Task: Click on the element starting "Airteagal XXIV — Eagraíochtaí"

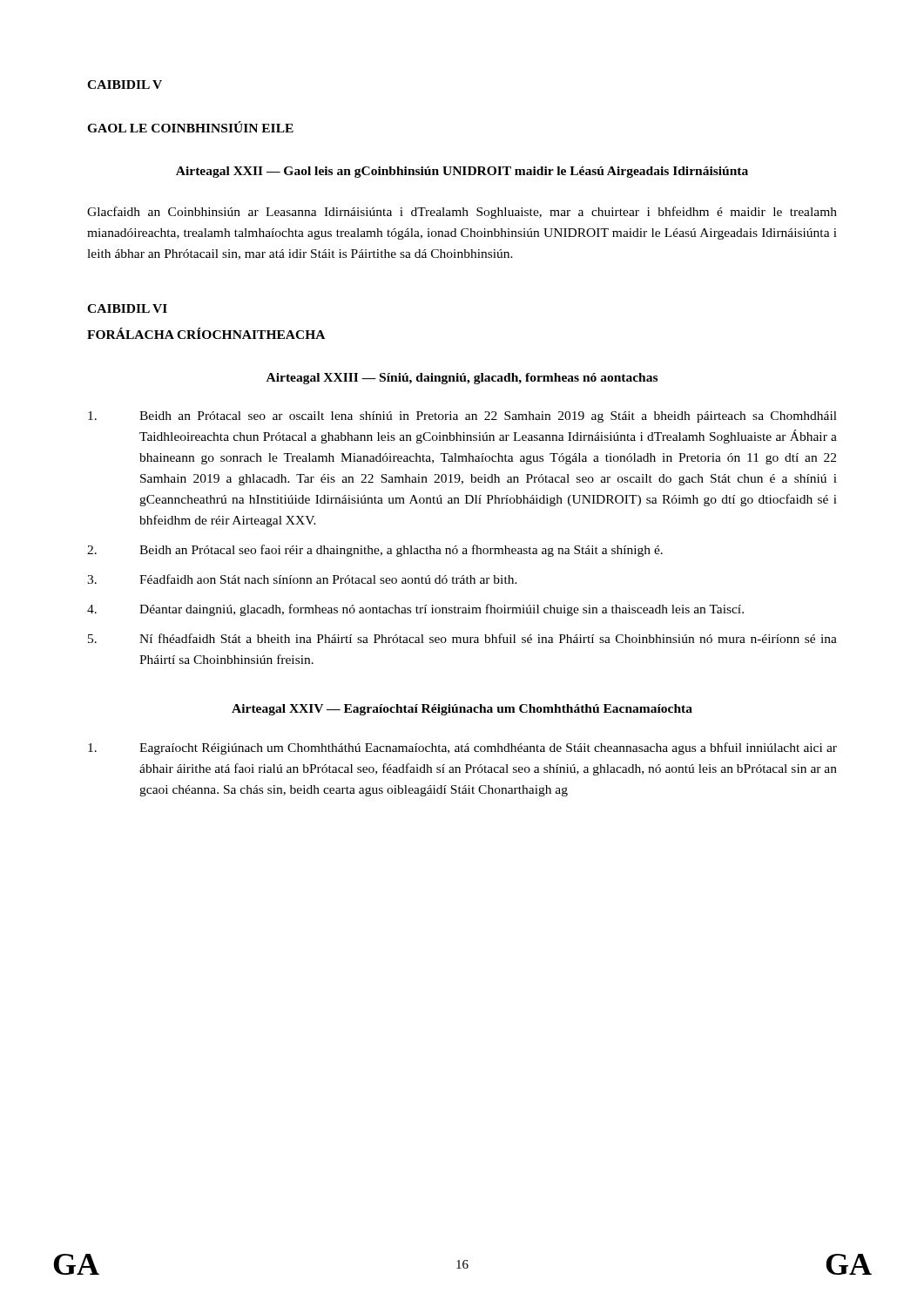Action: pyautogui.click(x=462, y=708)
